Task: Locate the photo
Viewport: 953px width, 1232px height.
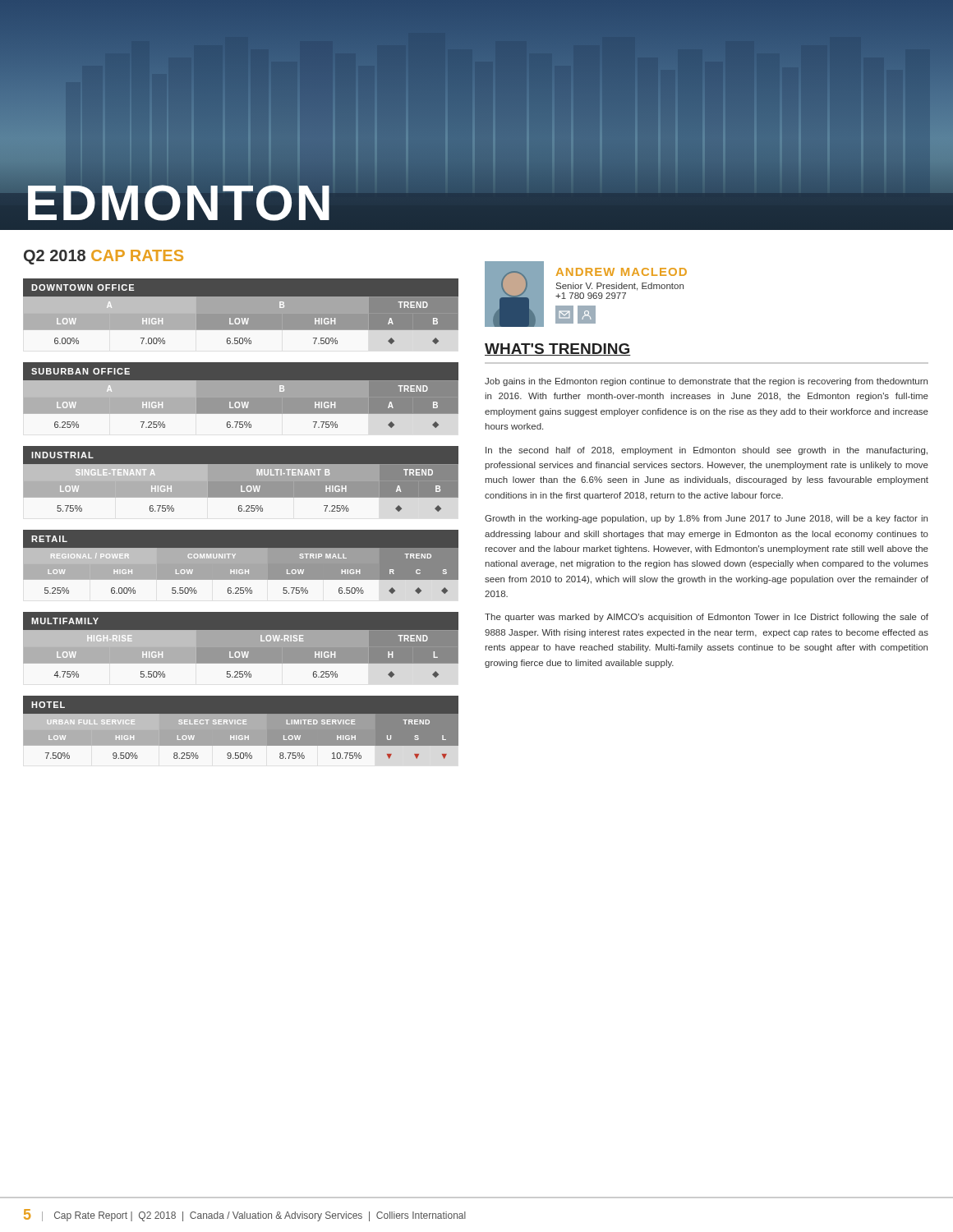Action: click(476, 115)
